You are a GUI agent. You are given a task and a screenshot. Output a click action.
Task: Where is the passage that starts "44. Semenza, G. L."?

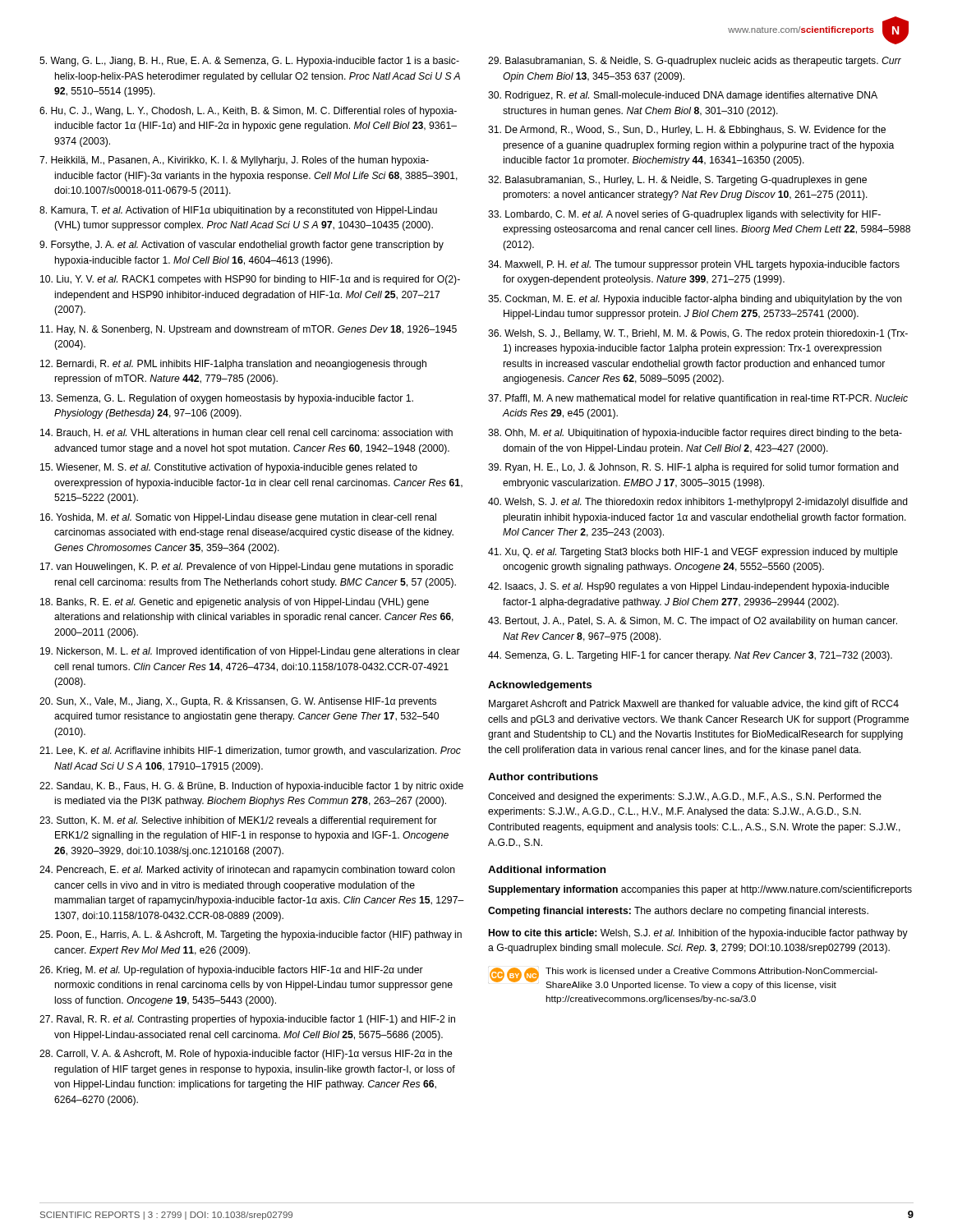click(x=690, y=656)
